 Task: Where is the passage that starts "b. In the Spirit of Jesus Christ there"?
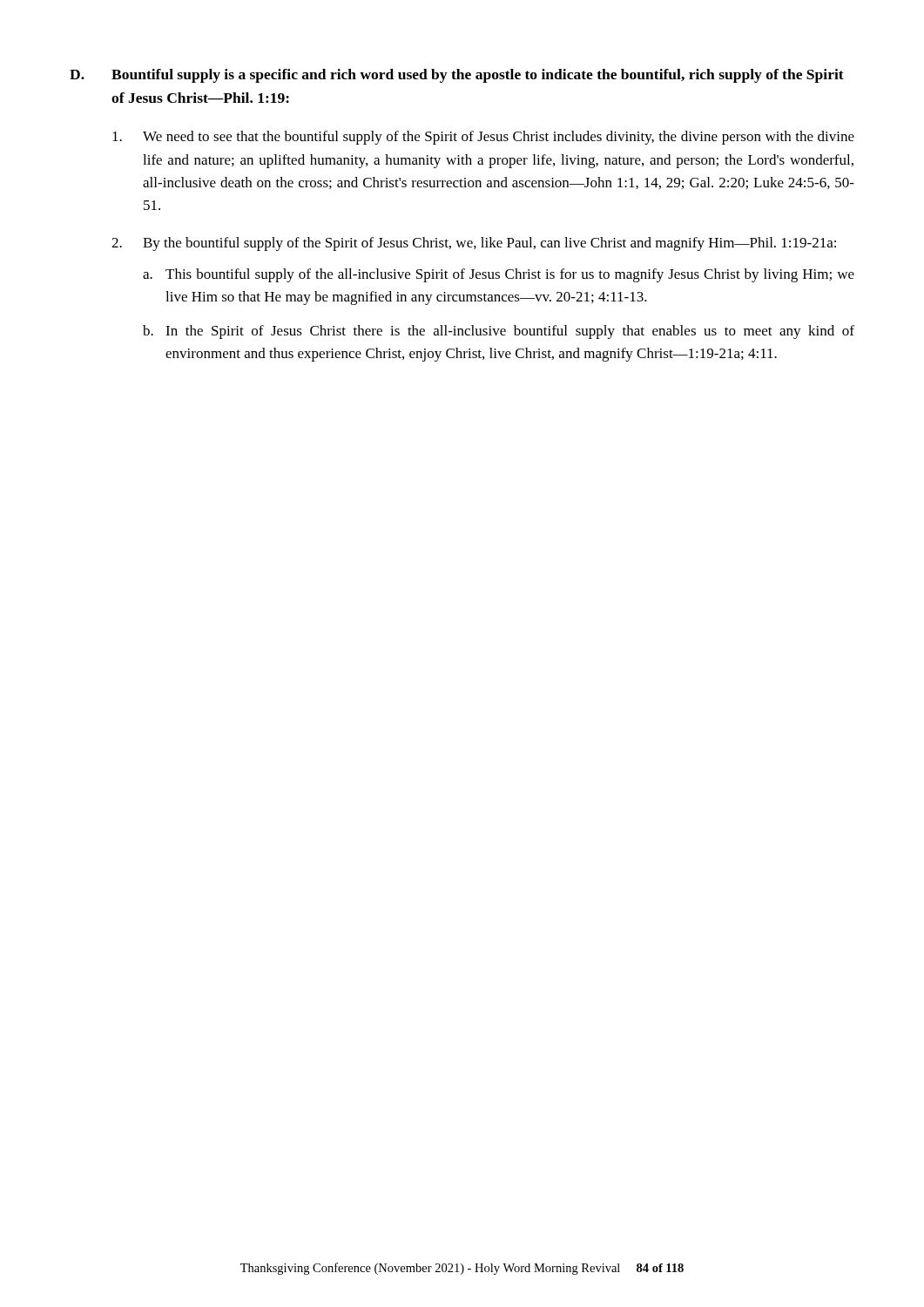click(499, 342)
